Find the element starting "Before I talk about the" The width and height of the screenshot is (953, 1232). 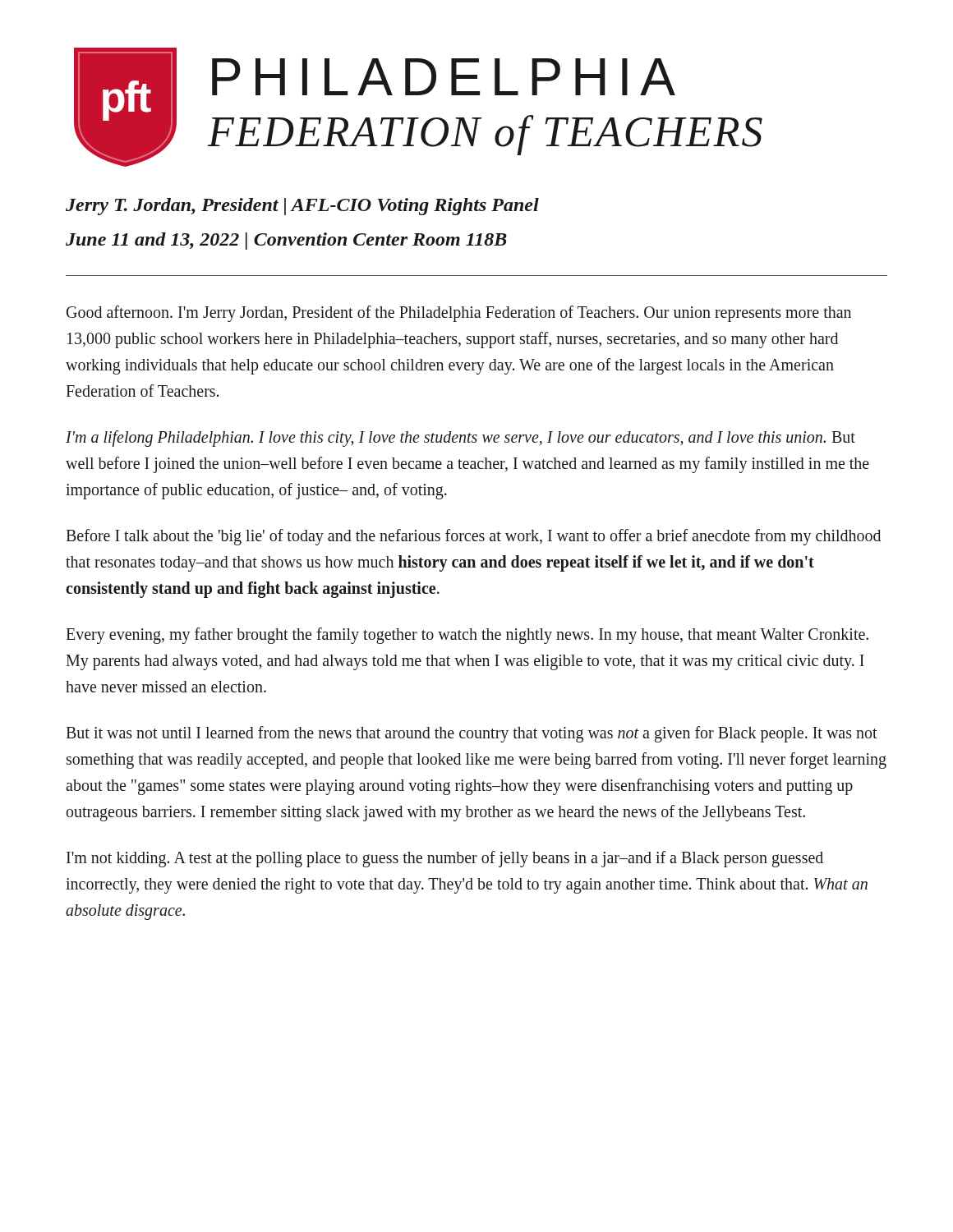473,562
